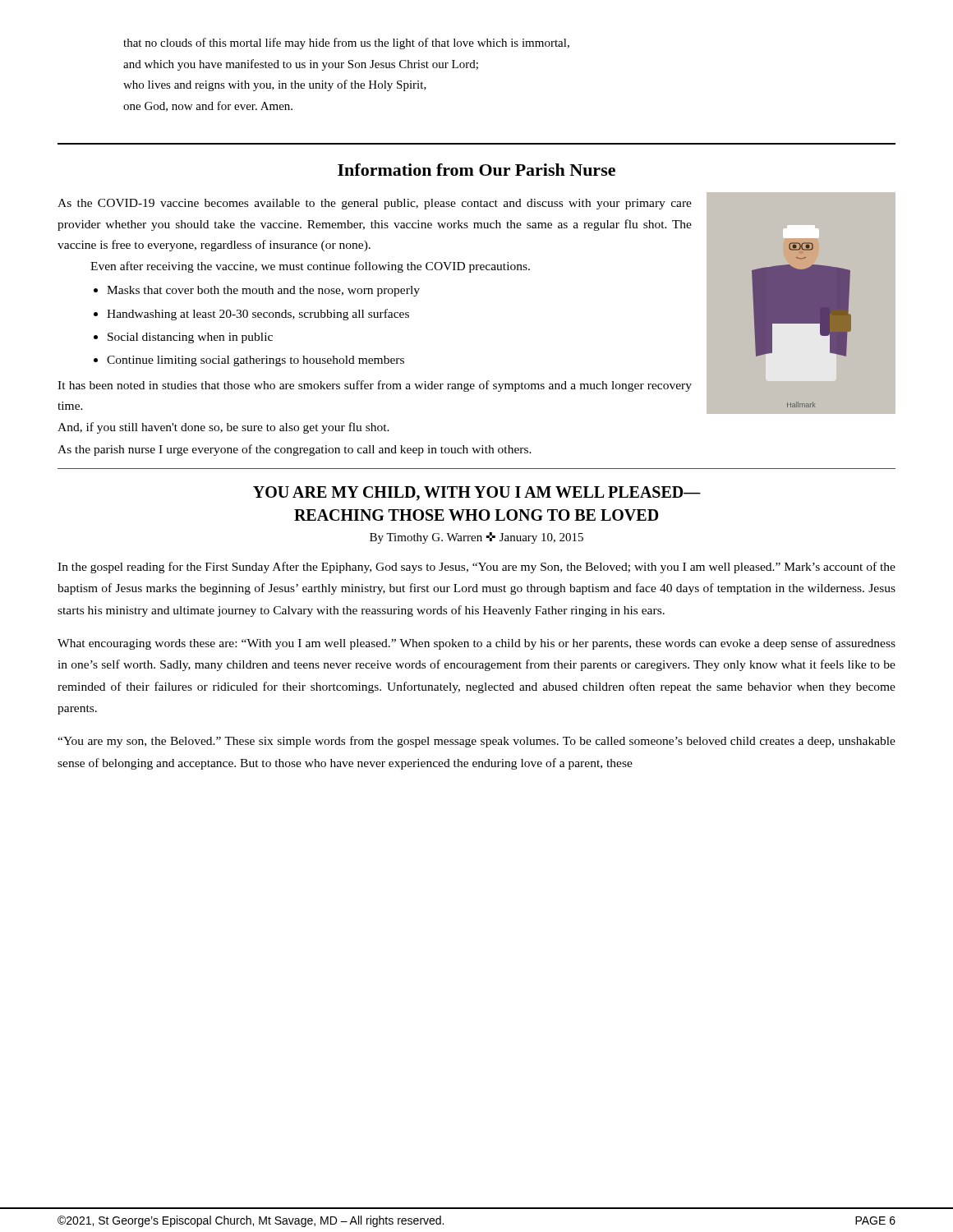Image resolution: width=953 pixels, height=1232 pixels.
Task: Click on the text block with the text "It has been noted in studies that those"
Action: (x=375, y=395)
